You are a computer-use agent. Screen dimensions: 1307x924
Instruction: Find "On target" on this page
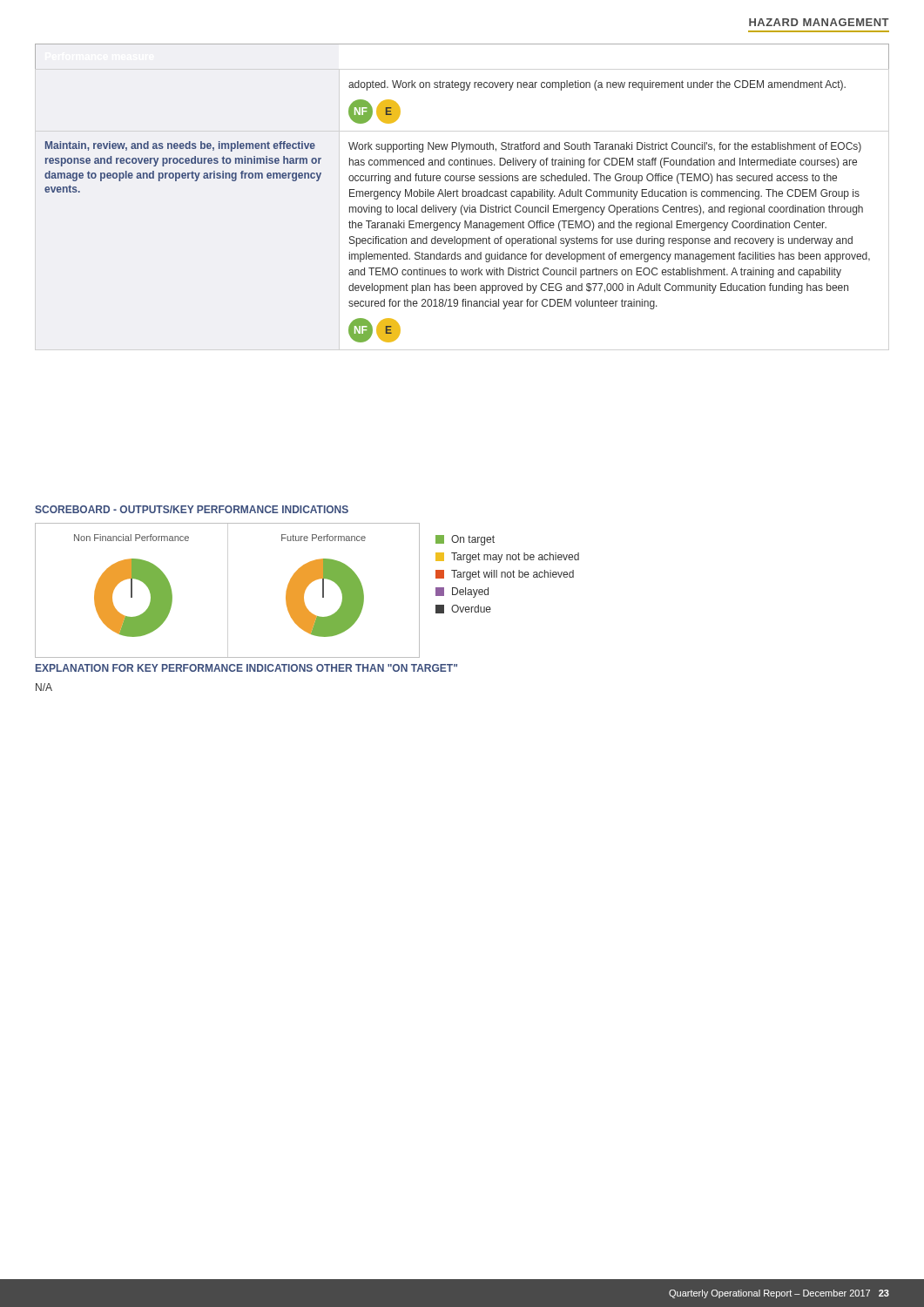tap(465, 539)
